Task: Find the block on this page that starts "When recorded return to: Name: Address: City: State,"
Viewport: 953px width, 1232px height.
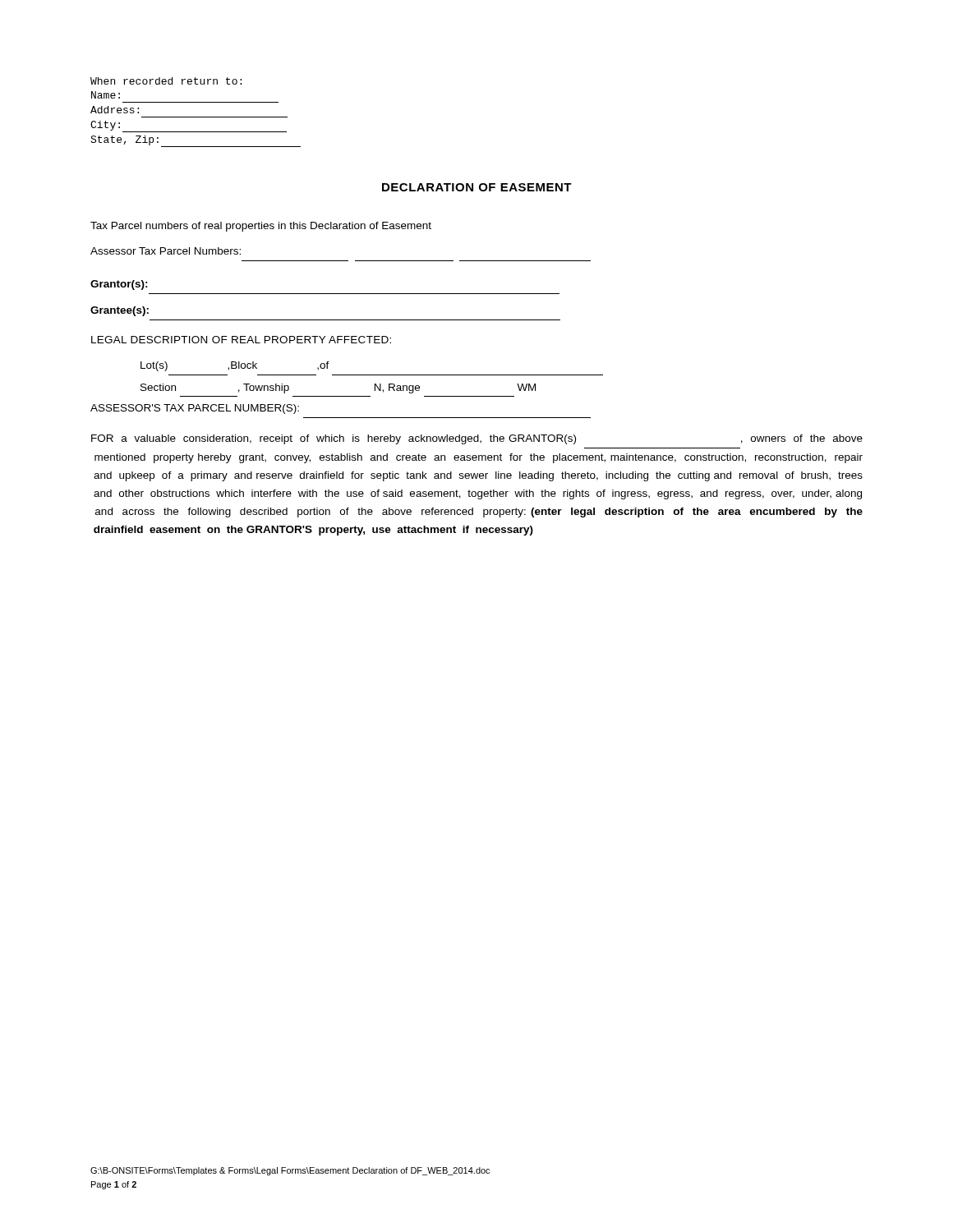Action: click(166, 81)
